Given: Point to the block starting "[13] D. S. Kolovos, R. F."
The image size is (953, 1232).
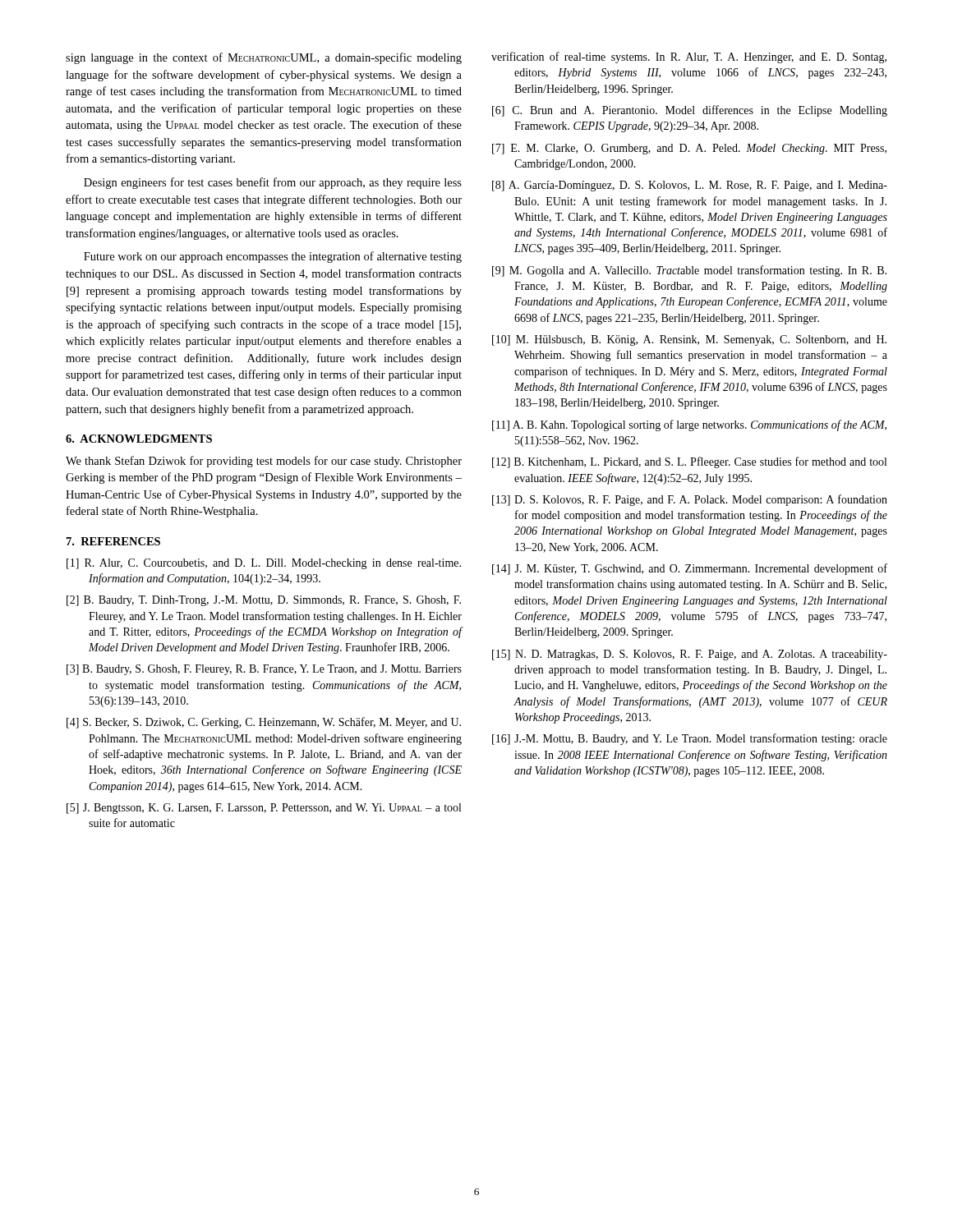Looking at the screenshot, I should [689, 523].
